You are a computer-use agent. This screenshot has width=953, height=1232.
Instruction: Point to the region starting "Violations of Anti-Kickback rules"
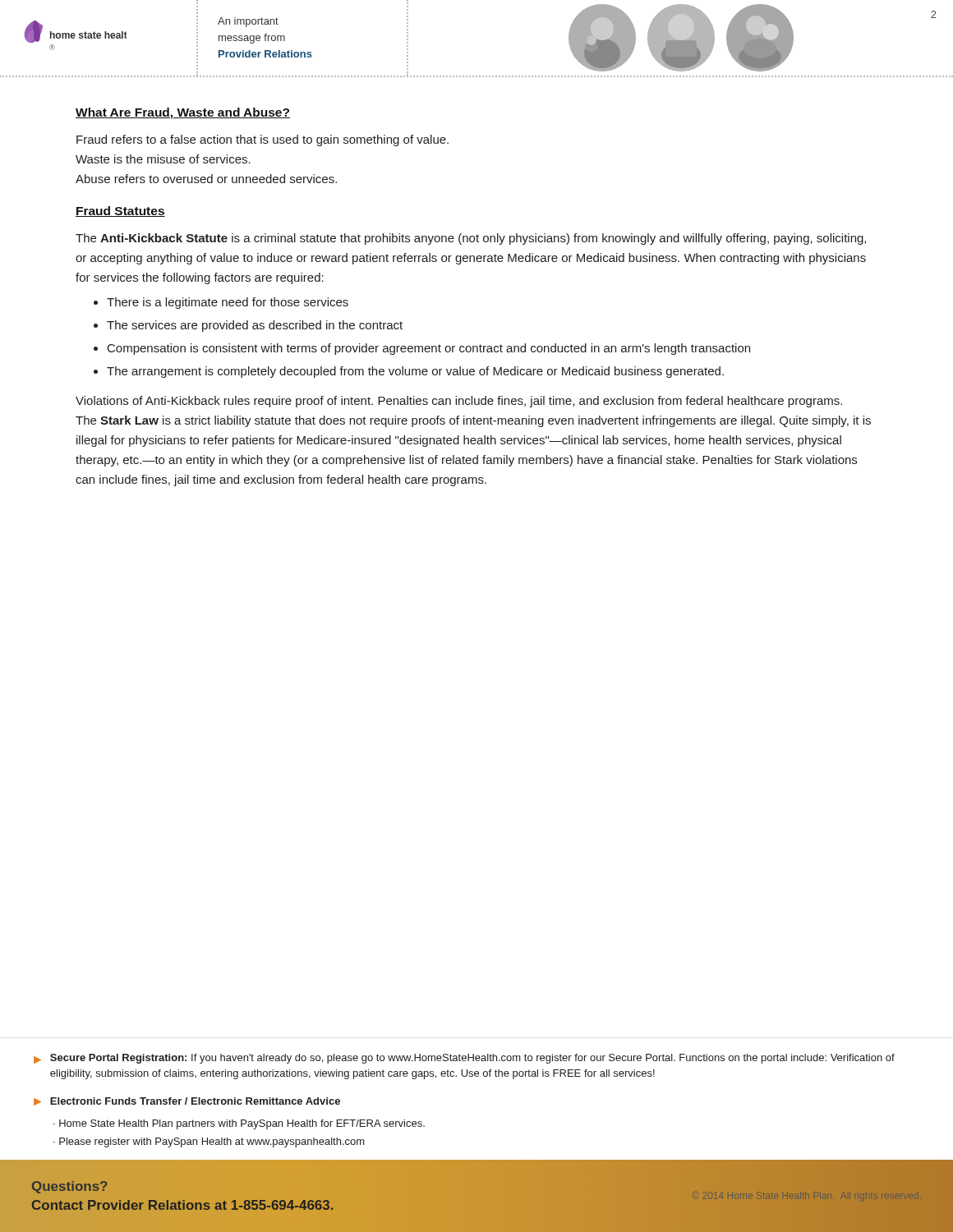[x=473, y=440]
